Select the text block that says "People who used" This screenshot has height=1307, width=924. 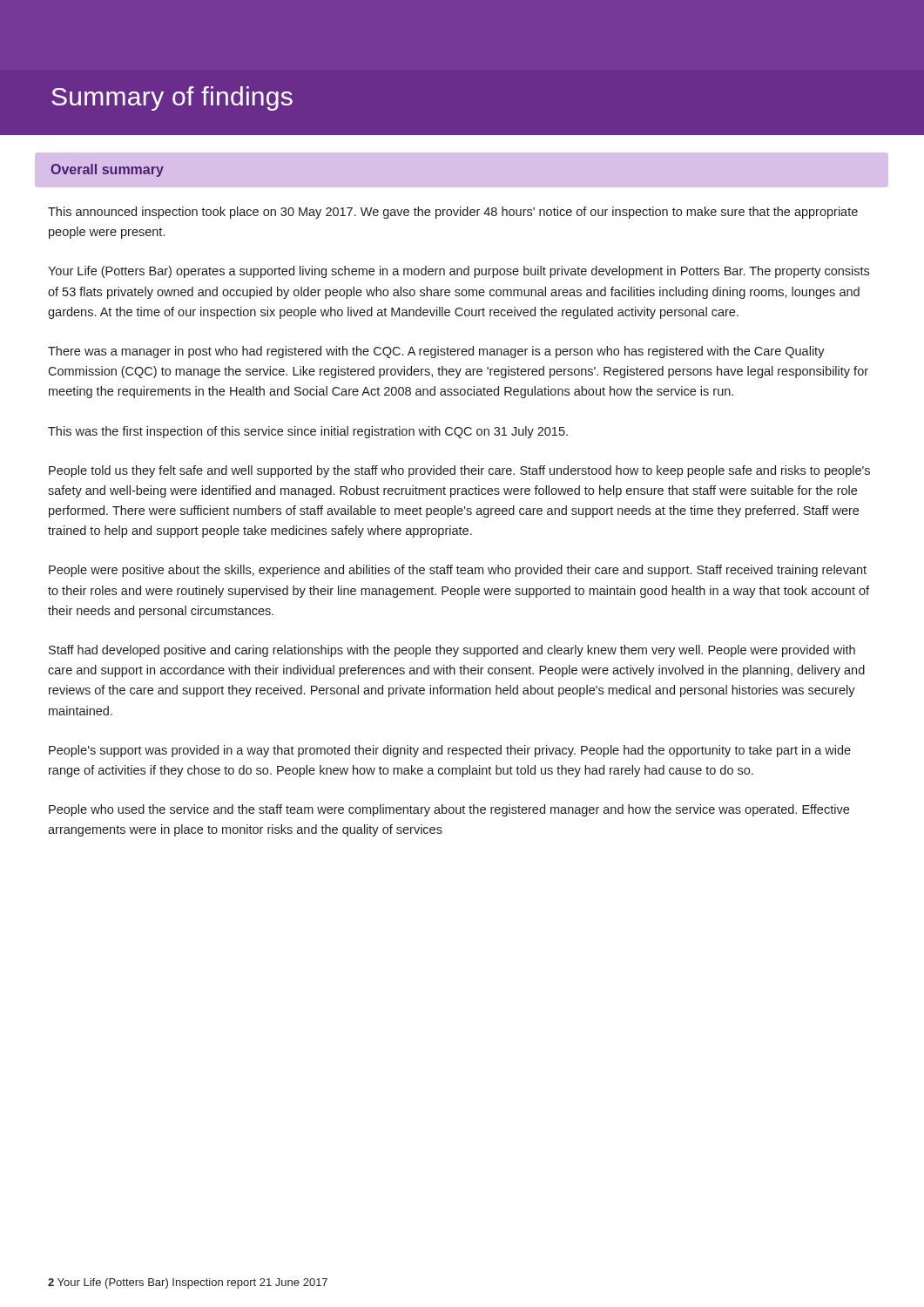point(449,820)
